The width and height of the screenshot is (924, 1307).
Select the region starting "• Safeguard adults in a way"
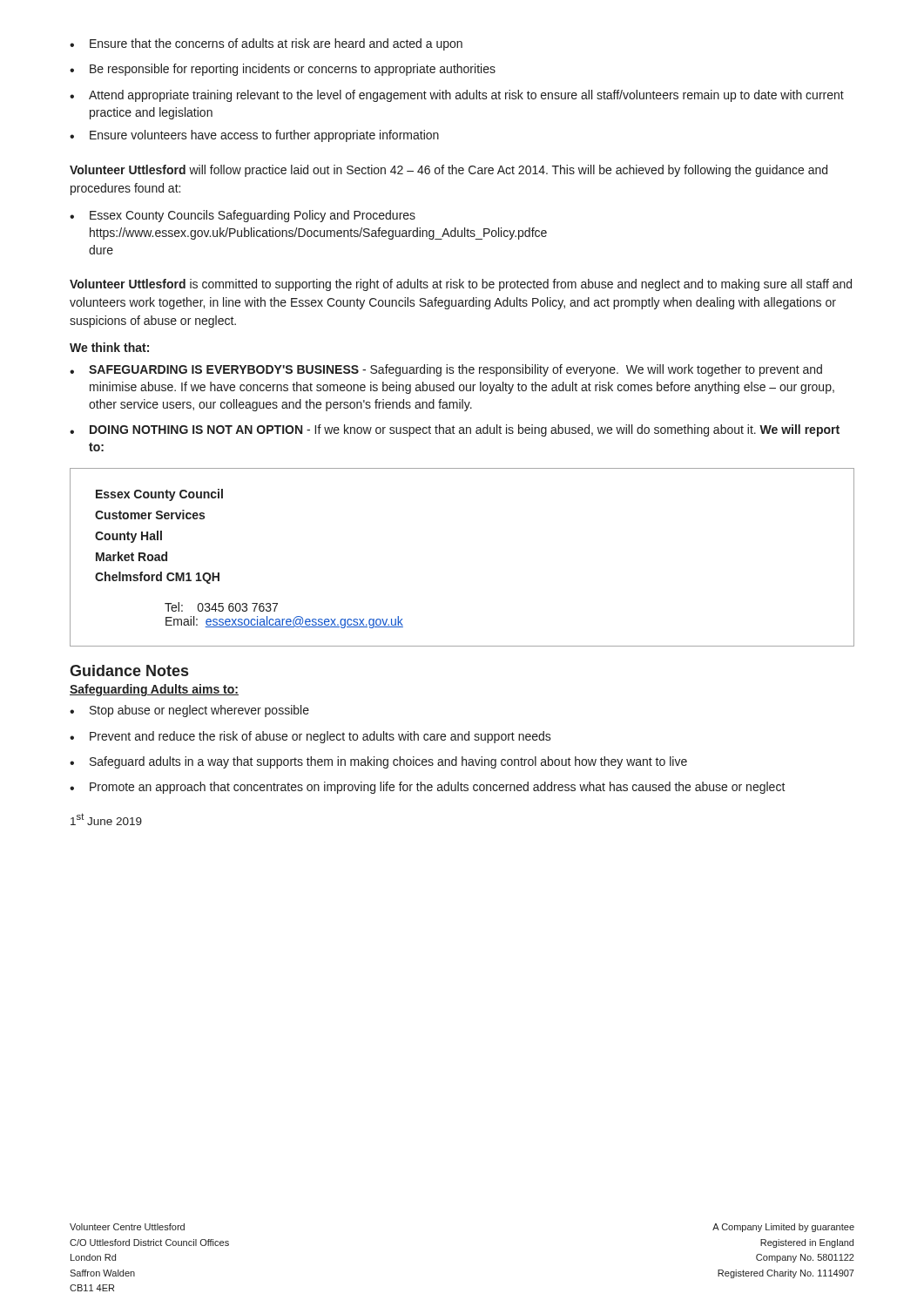462,763
